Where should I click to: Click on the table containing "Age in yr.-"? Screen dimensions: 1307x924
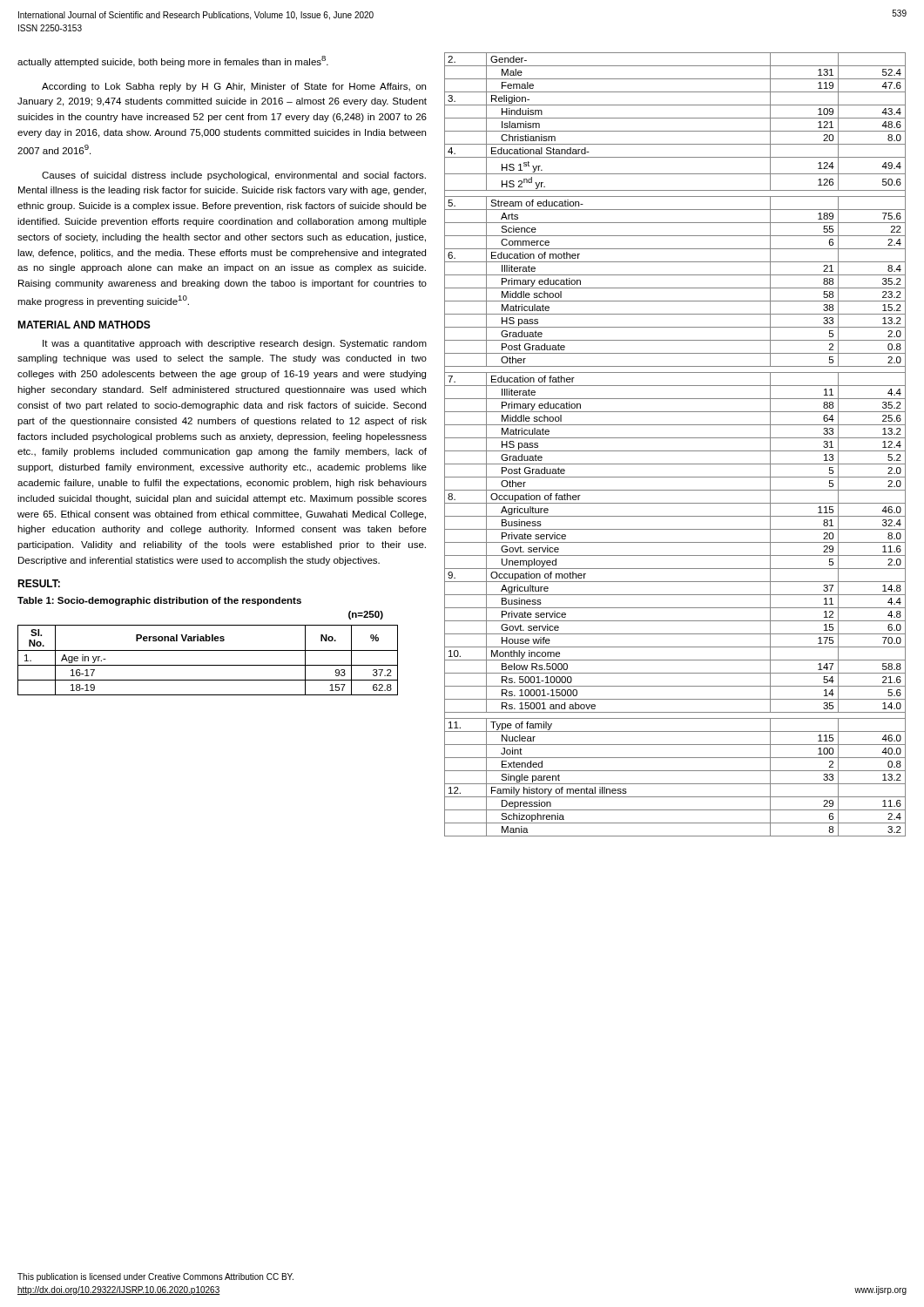point(218,660)
